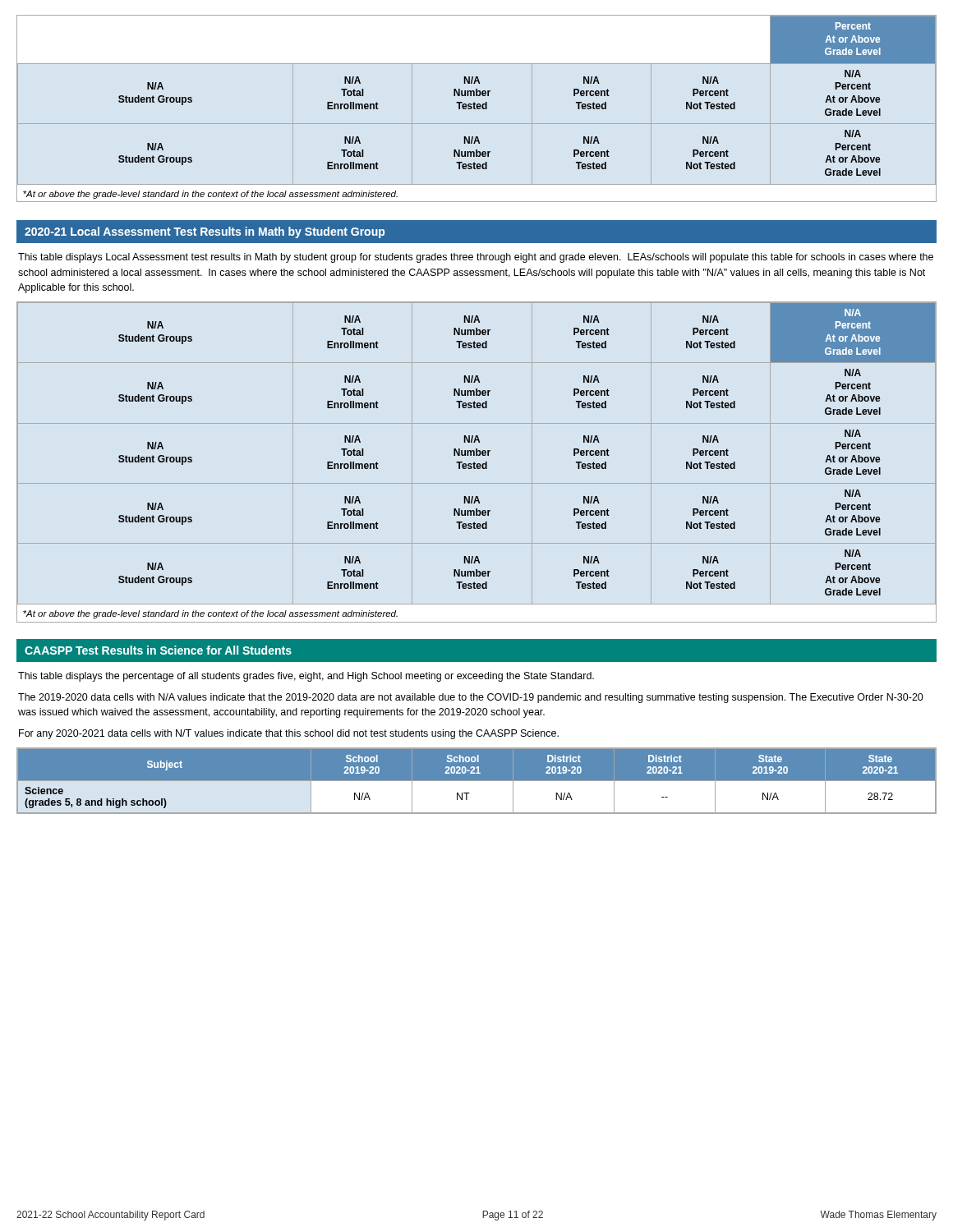The image size is (953, 1232).
Task: Select the text block with the text "The 2019-2020 data cells with N/A values indicate"
Action: pyautogui.click(x=476, y=705)
